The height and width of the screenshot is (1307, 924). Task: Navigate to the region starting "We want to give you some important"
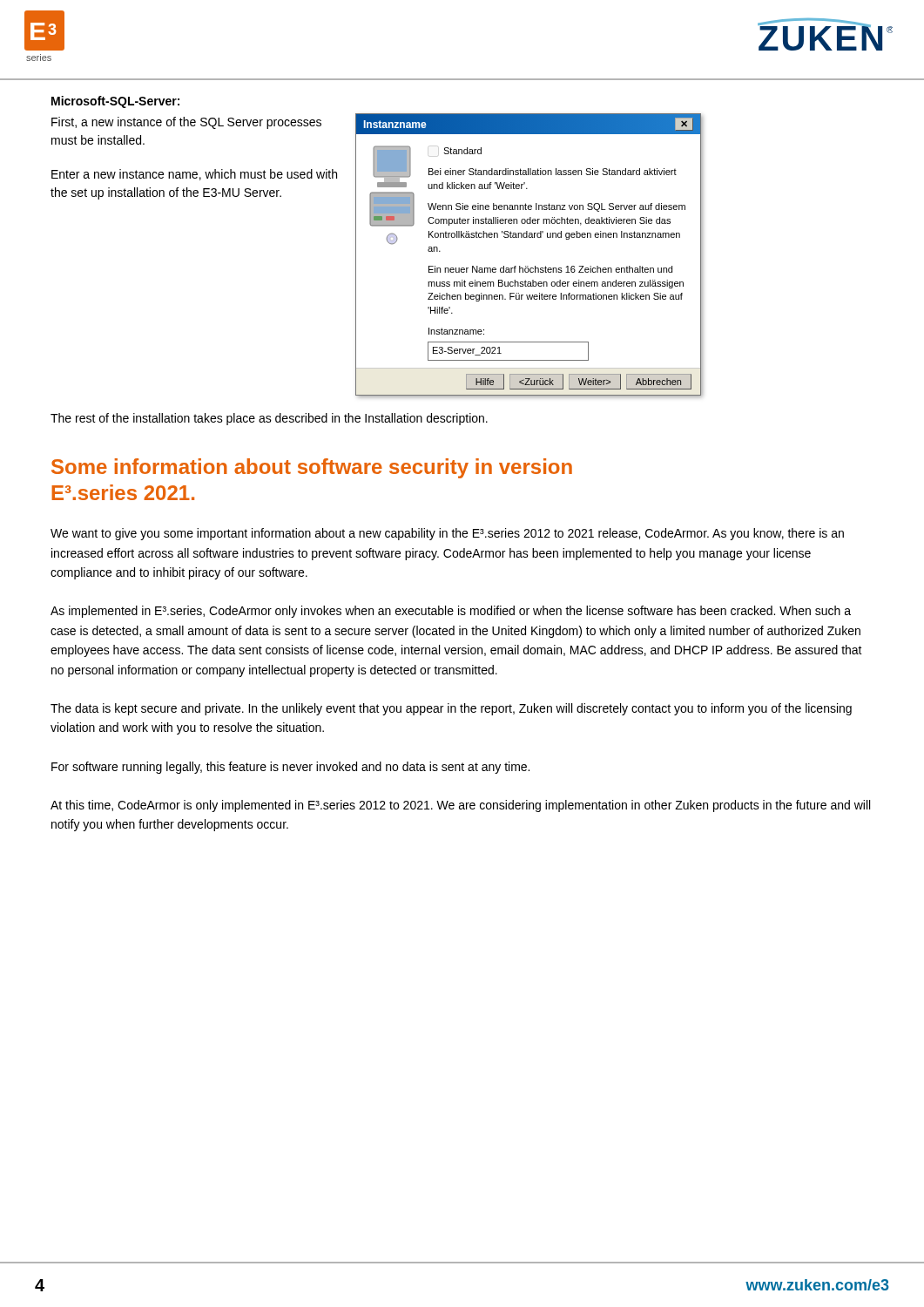click(x=448, y=553)
